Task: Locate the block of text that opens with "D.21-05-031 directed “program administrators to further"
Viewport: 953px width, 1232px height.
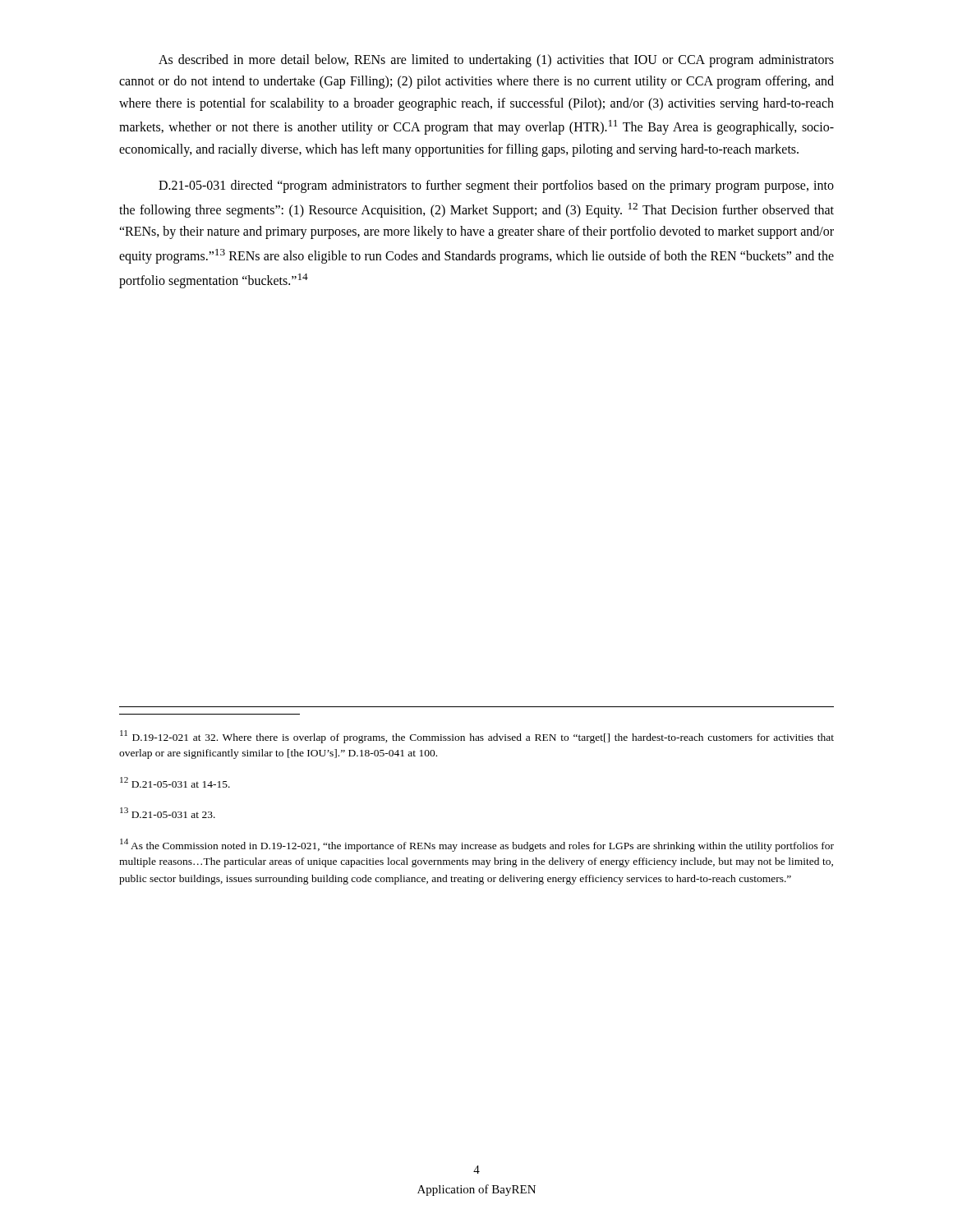Action: pos(476,233)
